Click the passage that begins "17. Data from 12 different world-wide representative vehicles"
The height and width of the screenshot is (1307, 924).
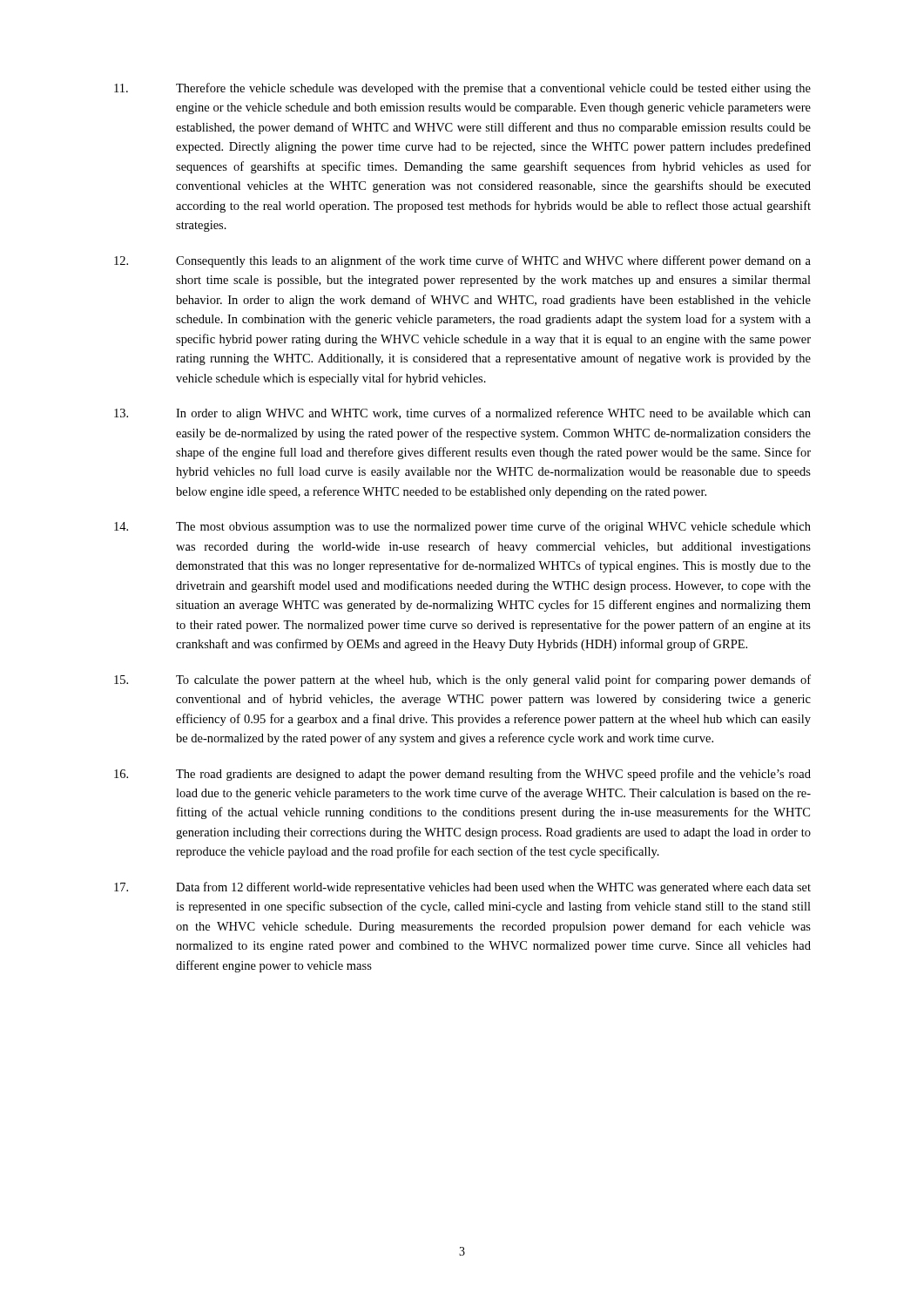click(x=462, y=926)
